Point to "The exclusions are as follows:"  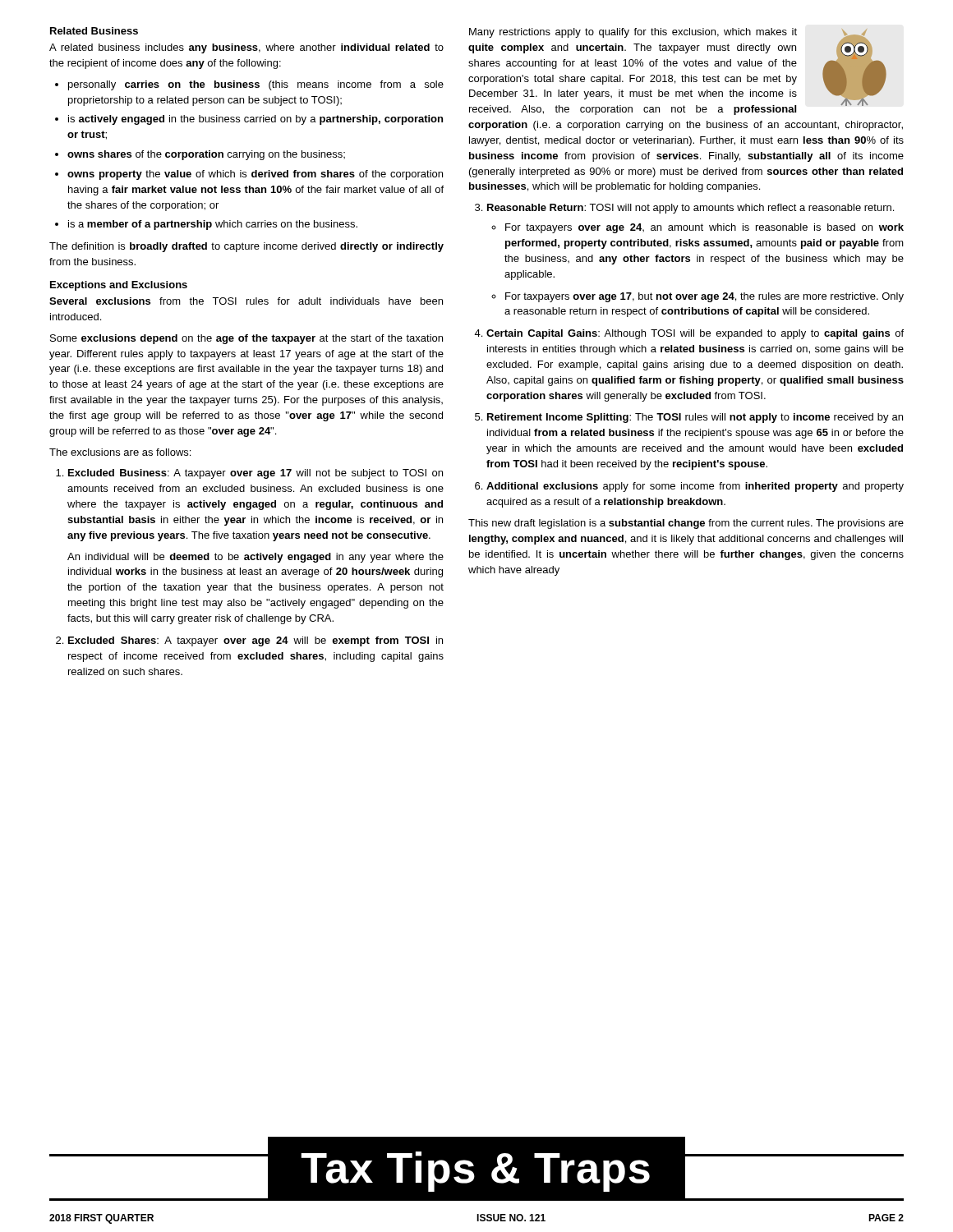coord(120,452)
